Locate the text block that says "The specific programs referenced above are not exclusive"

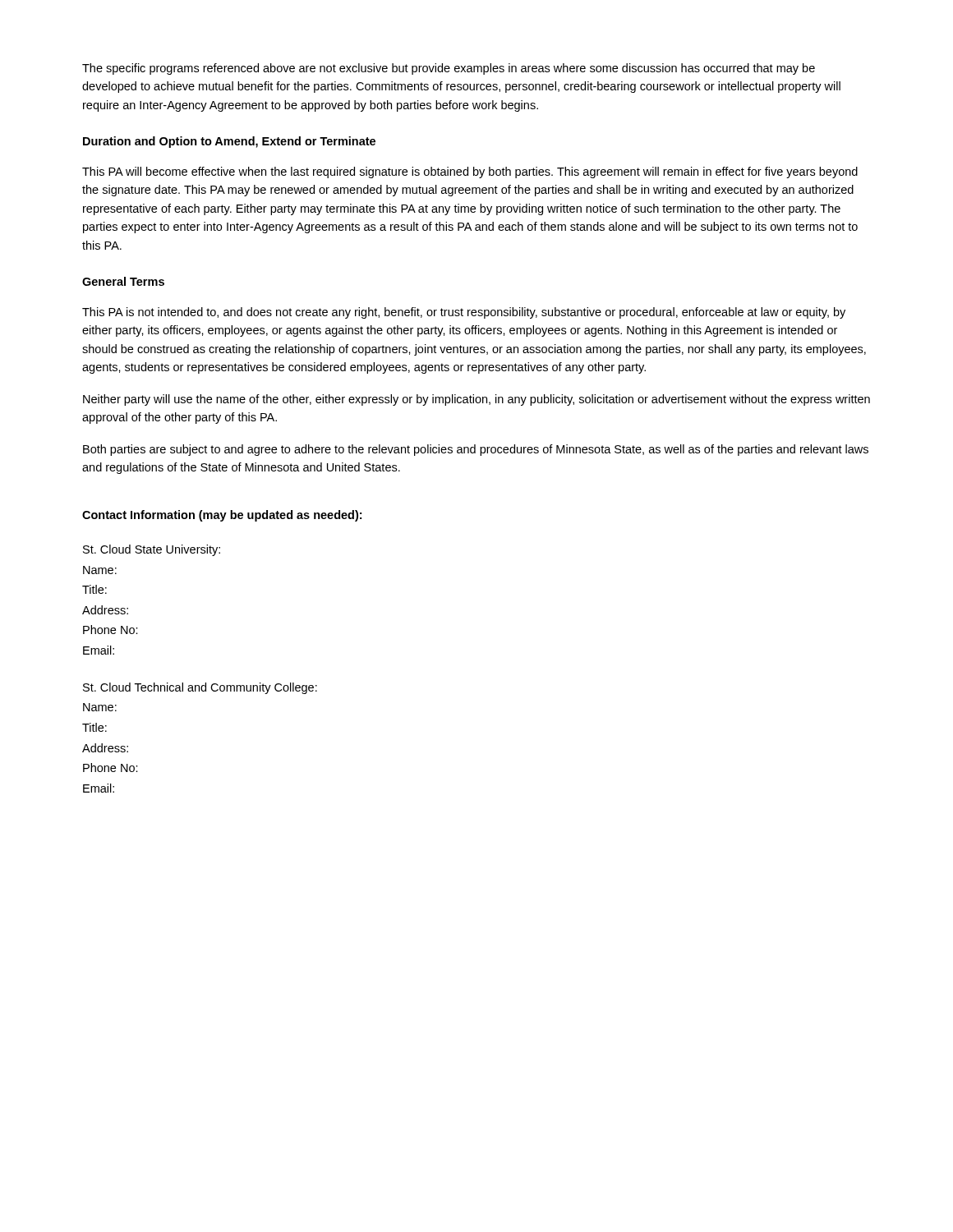click(x=462, y=87)
